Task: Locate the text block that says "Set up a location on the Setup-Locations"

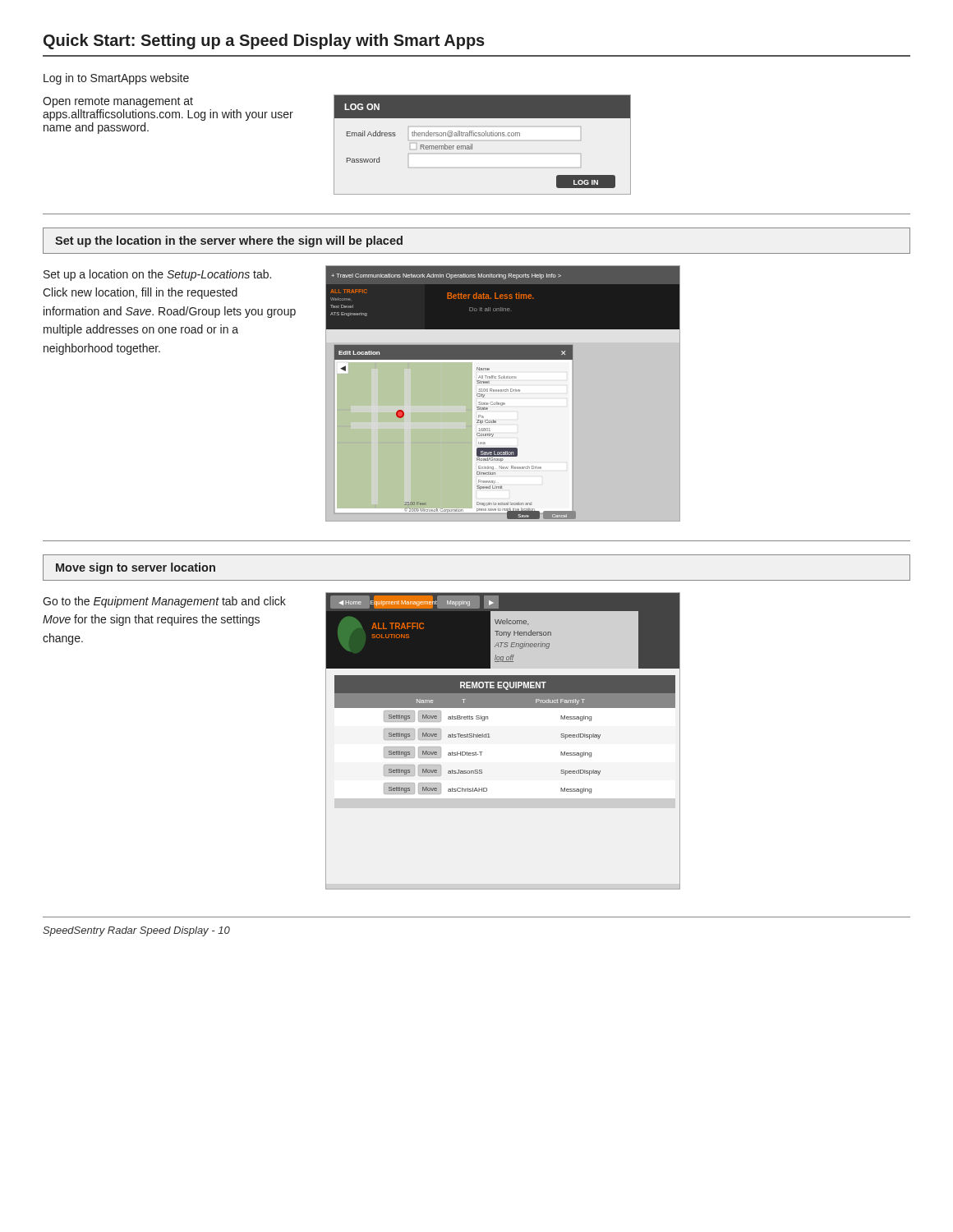Action: tap(169, 311)
